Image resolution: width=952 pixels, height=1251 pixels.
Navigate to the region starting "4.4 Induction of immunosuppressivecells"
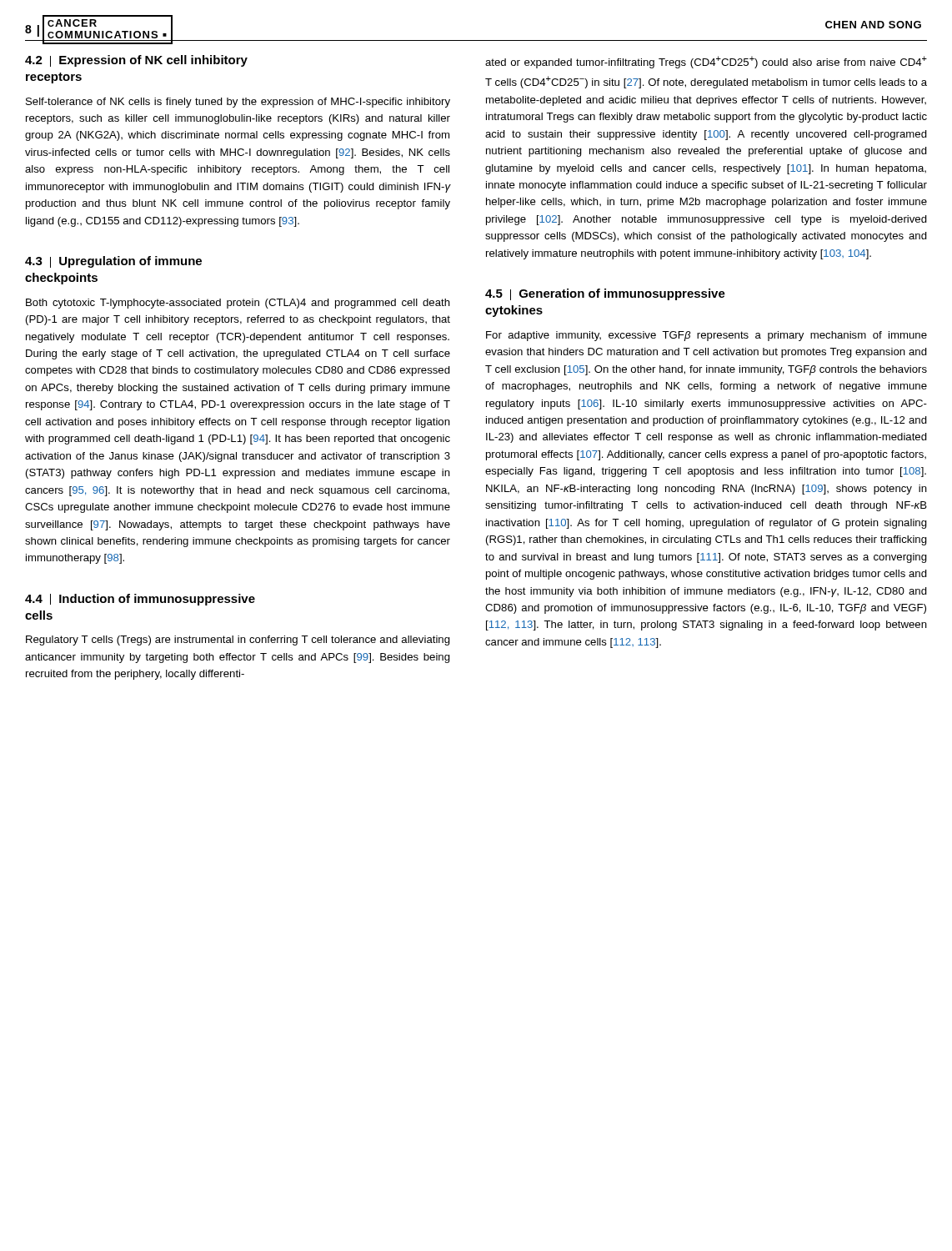tap(140, 607)
